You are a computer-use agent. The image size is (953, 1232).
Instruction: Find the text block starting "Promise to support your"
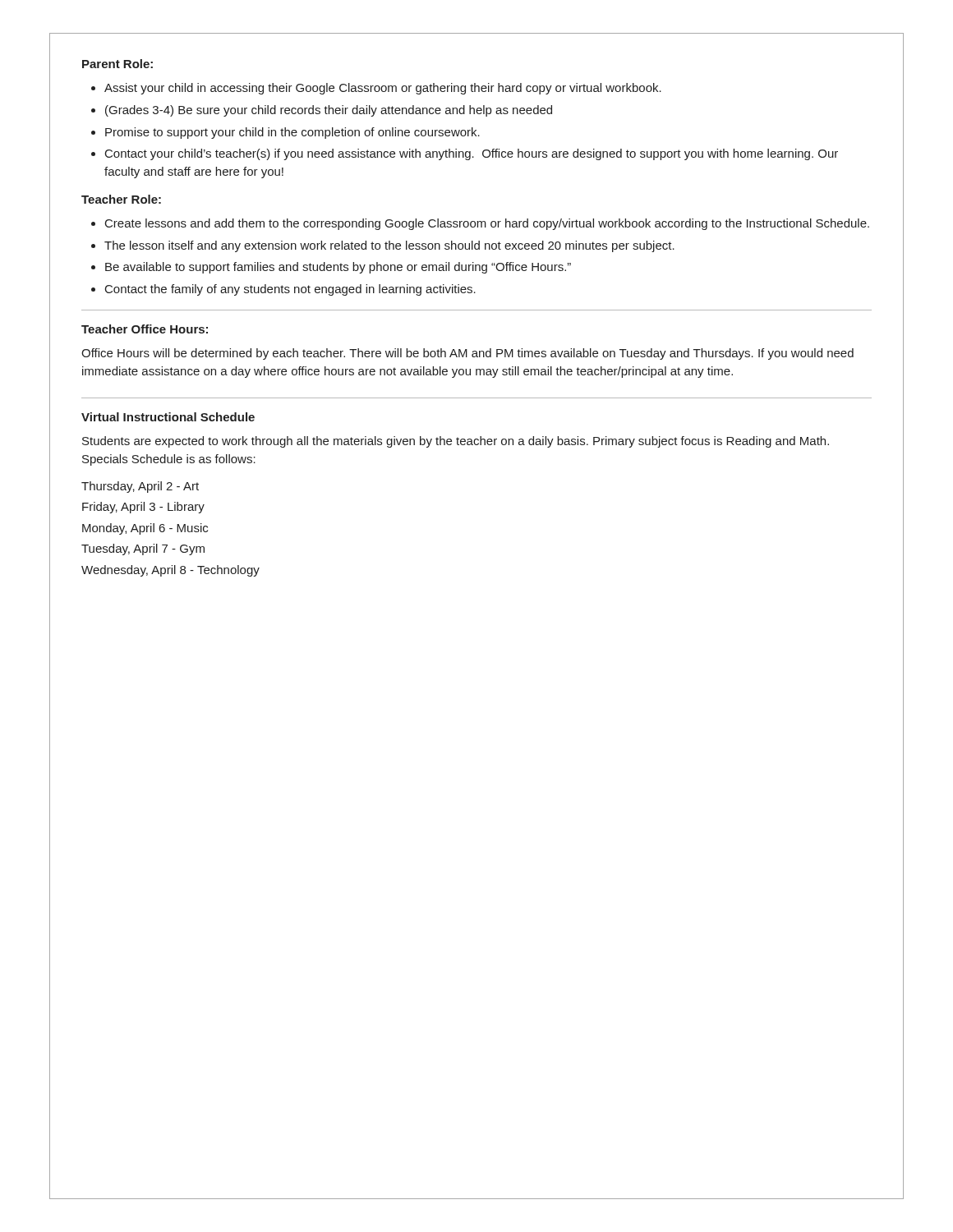coord(292,131)
